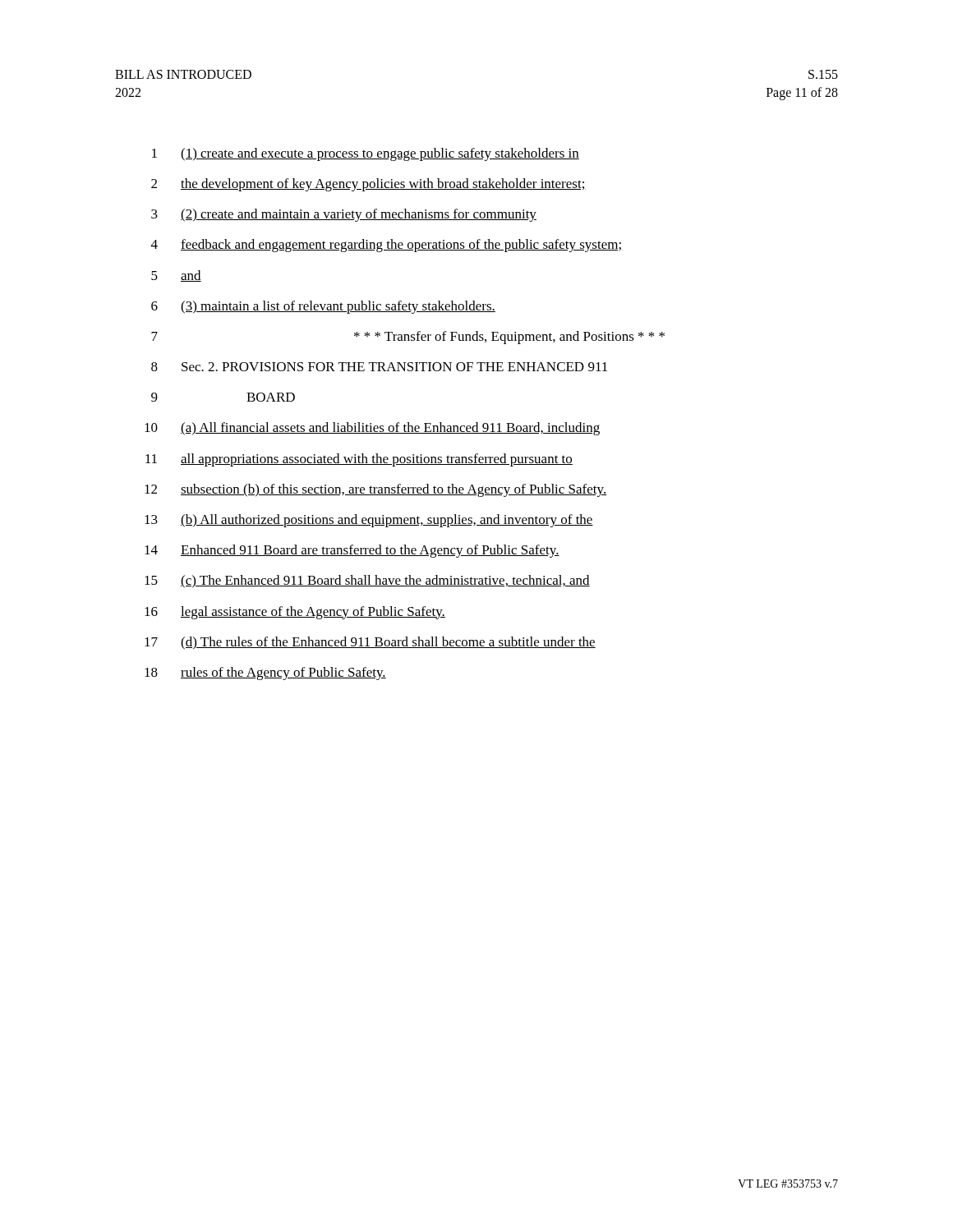Find the region starting "7 * * * Transfer of"
This screenshot has height=1232, width=953.
(x=476, y=336)
